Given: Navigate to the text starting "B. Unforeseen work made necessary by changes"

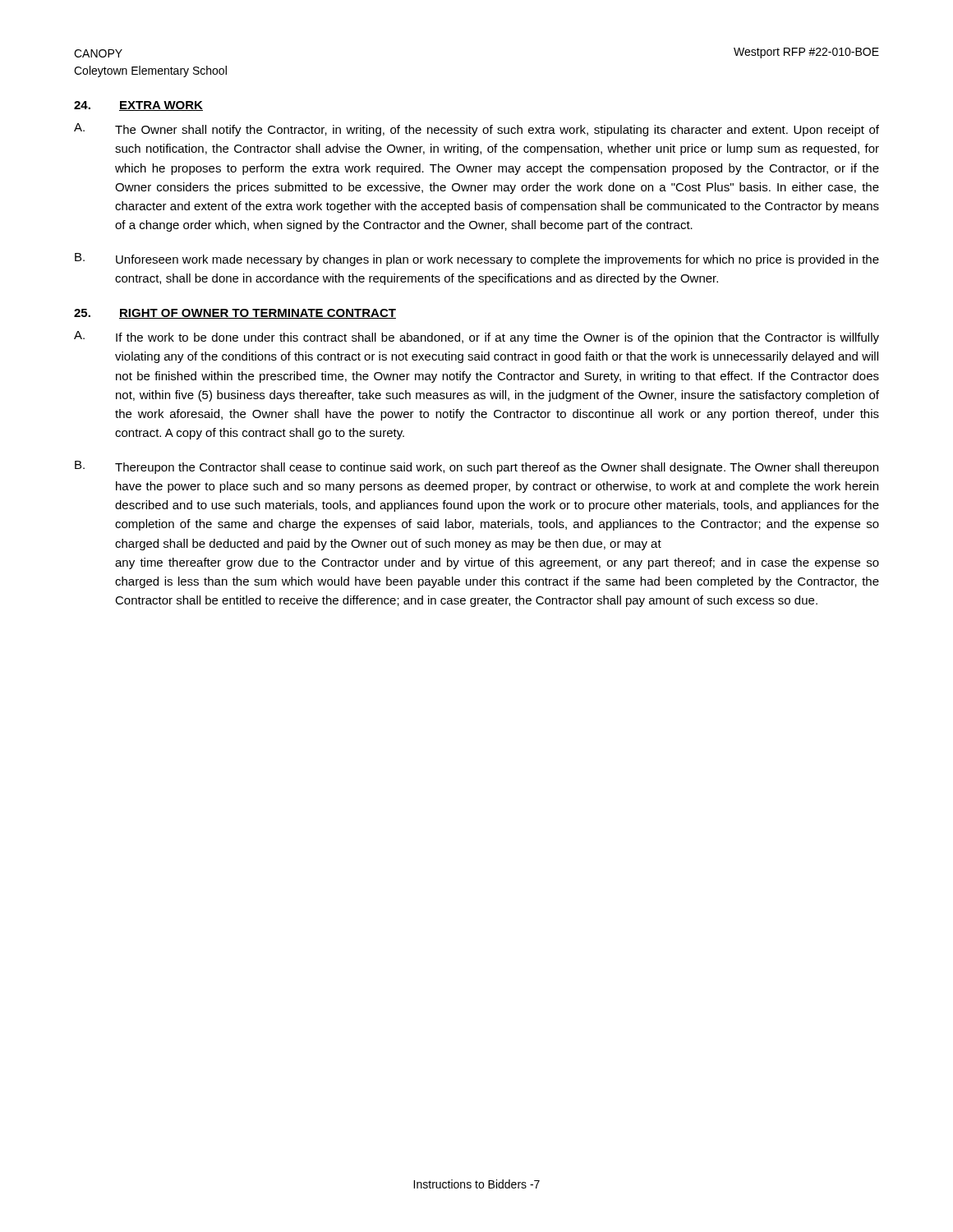Looking at the screenshot, I should coord(476,268).
